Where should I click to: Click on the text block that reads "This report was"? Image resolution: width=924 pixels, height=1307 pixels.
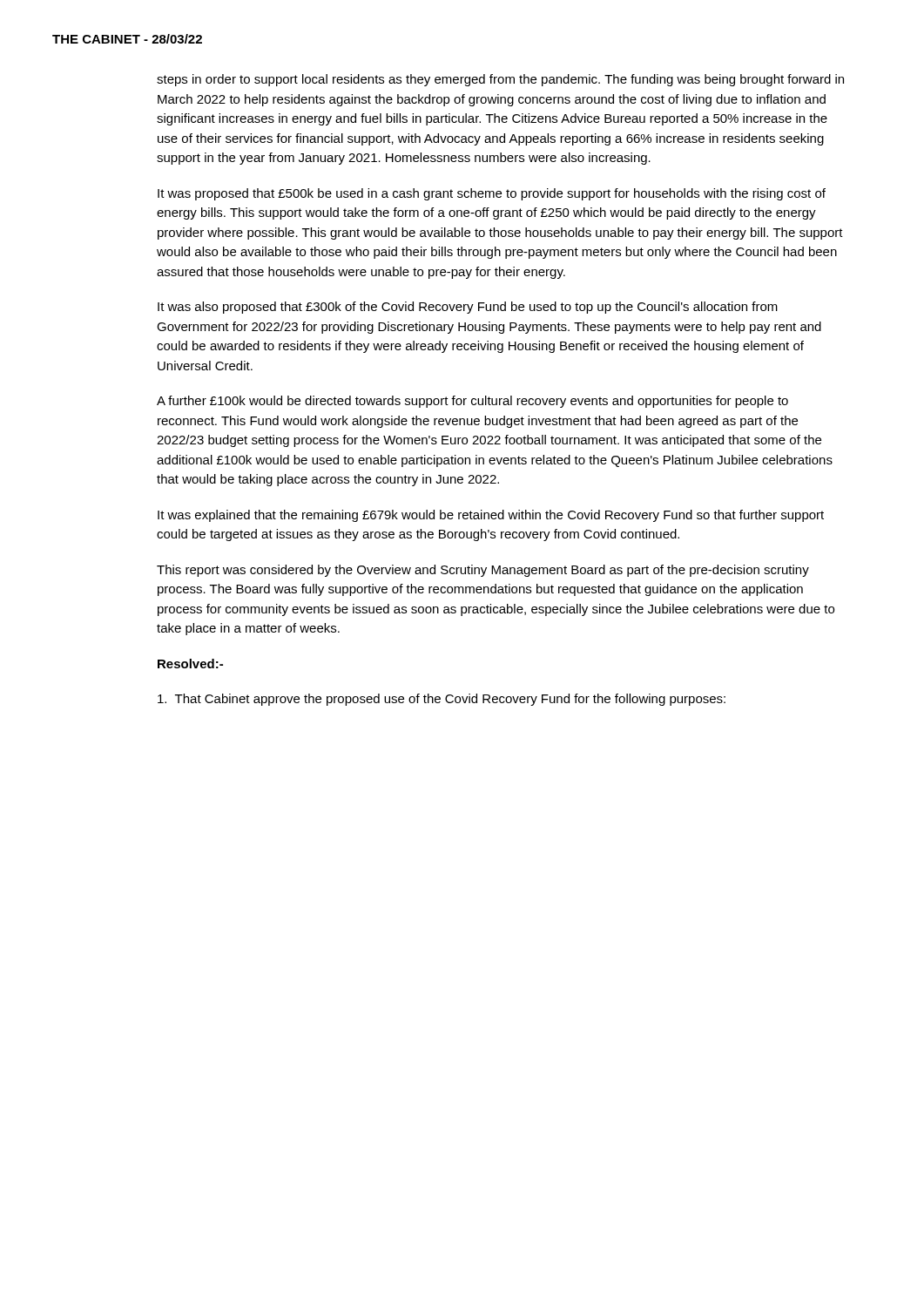coord(501,599)
